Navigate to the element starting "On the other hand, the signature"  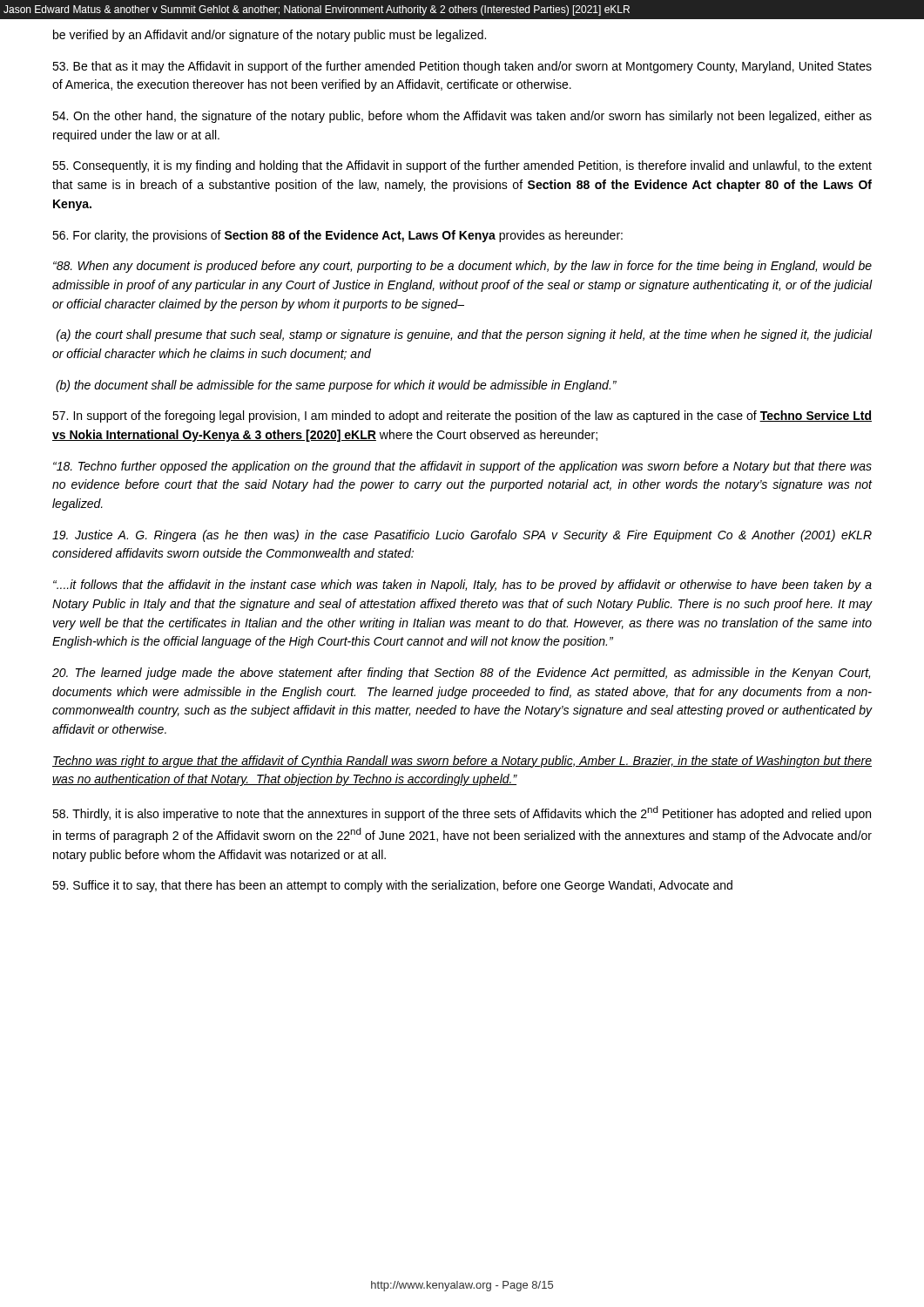click(x=462, y=125)
